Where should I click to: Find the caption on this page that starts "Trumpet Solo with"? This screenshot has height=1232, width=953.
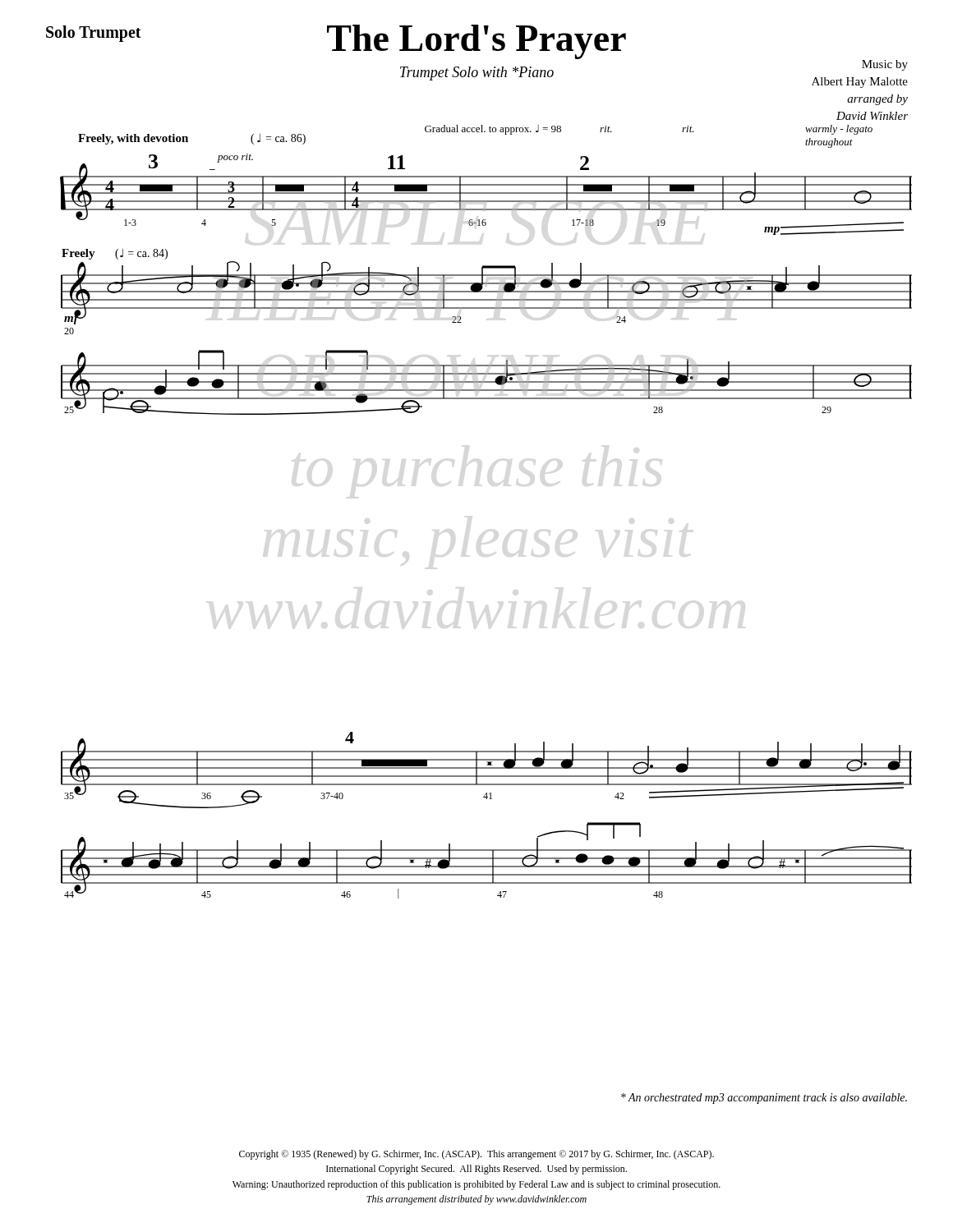[476, 72]
